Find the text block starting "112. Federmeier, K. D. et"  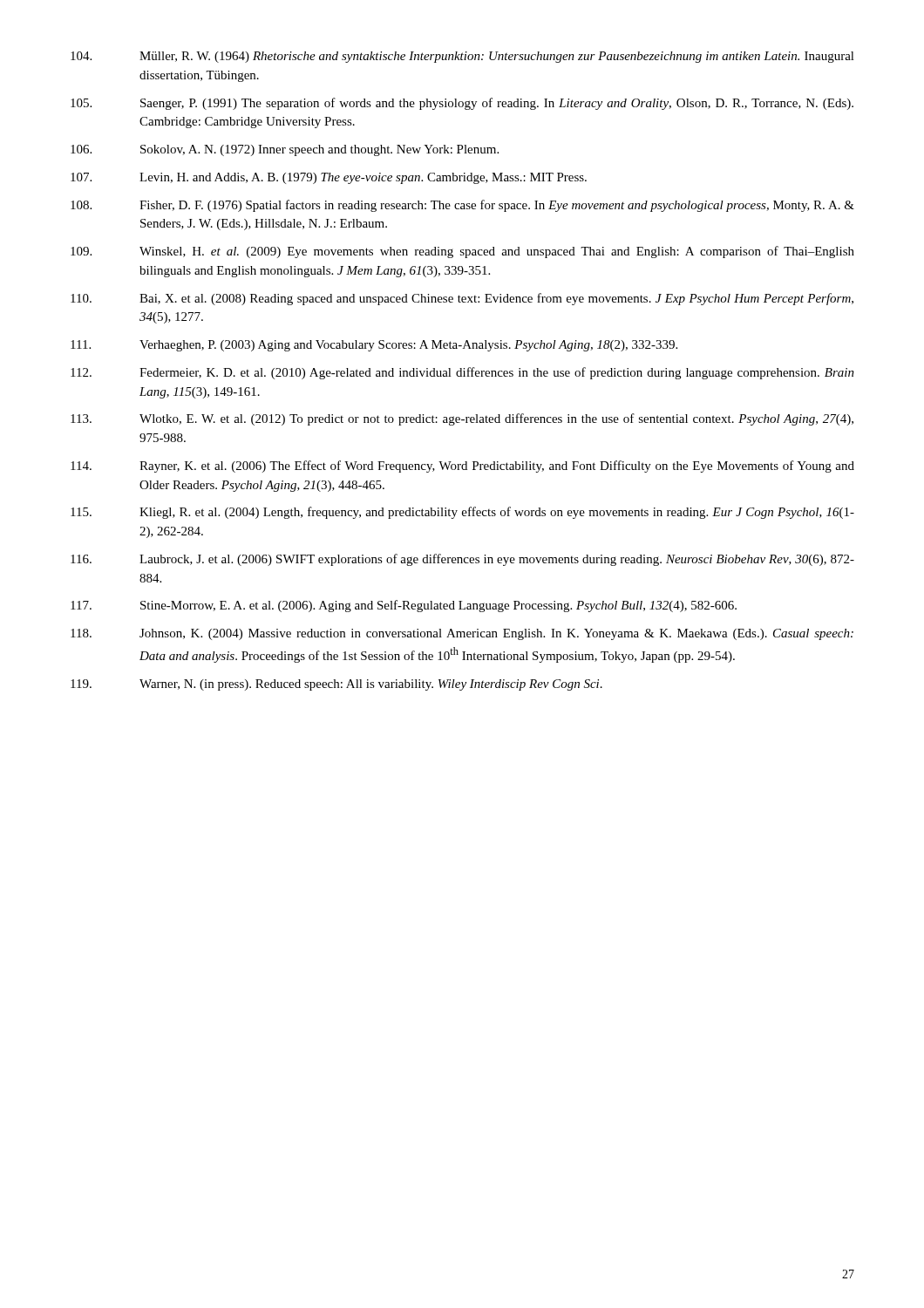tap(462, 382)
